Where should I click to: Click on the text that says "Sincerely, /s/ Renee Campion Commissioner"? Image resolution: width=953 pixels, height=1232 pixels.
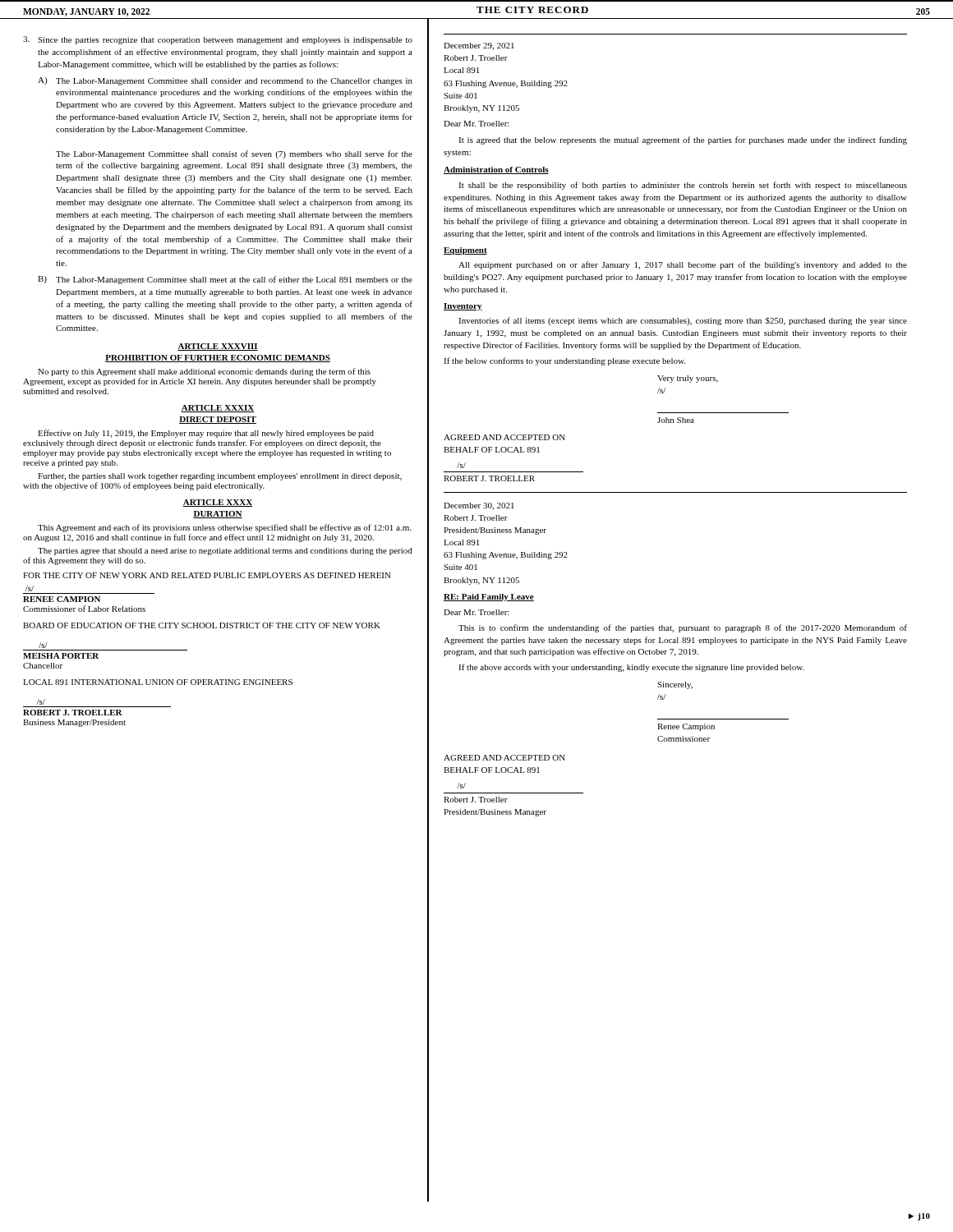tap(782, 712)
